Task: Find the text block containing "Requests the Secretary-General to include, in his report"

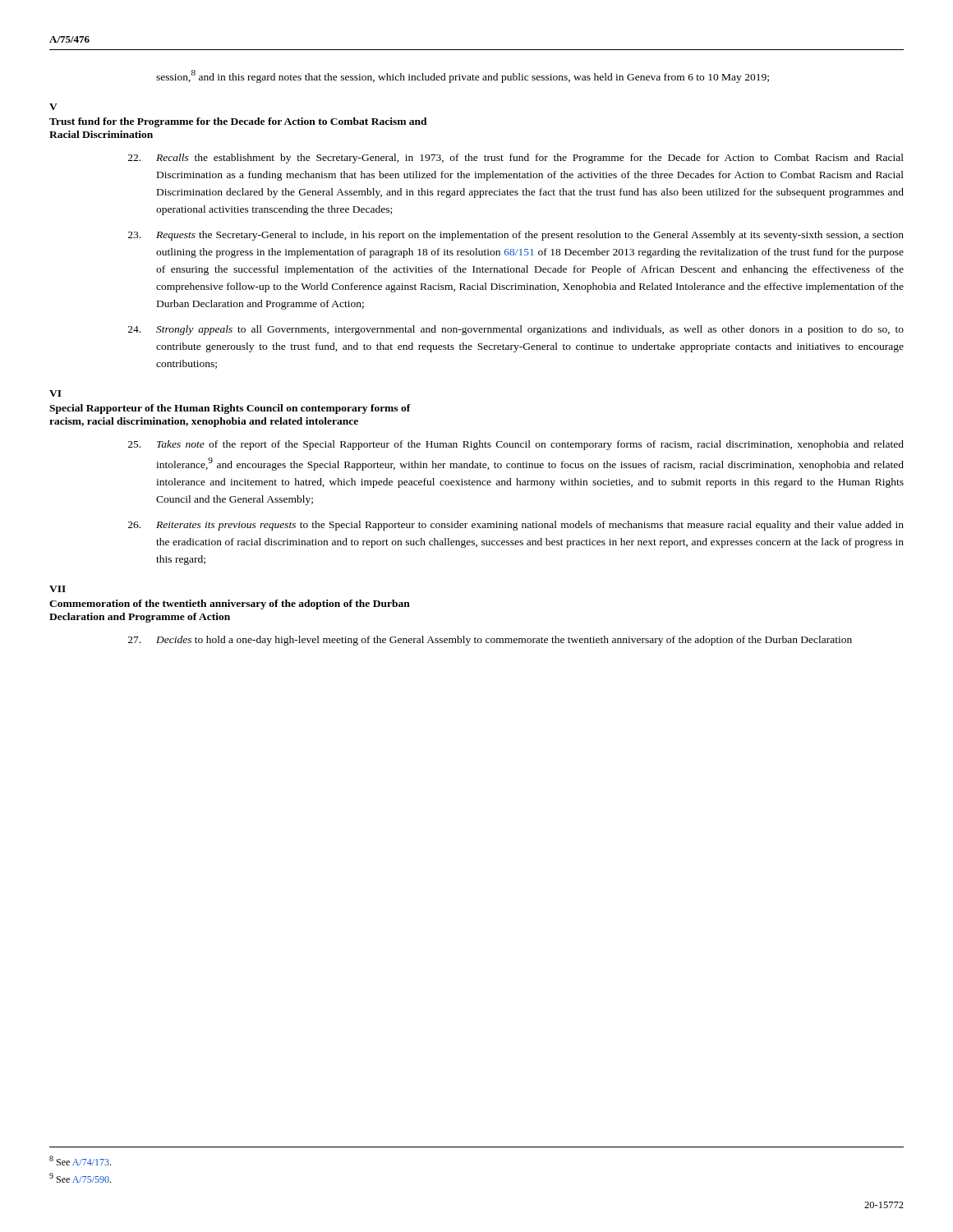Action: [530, 268]
